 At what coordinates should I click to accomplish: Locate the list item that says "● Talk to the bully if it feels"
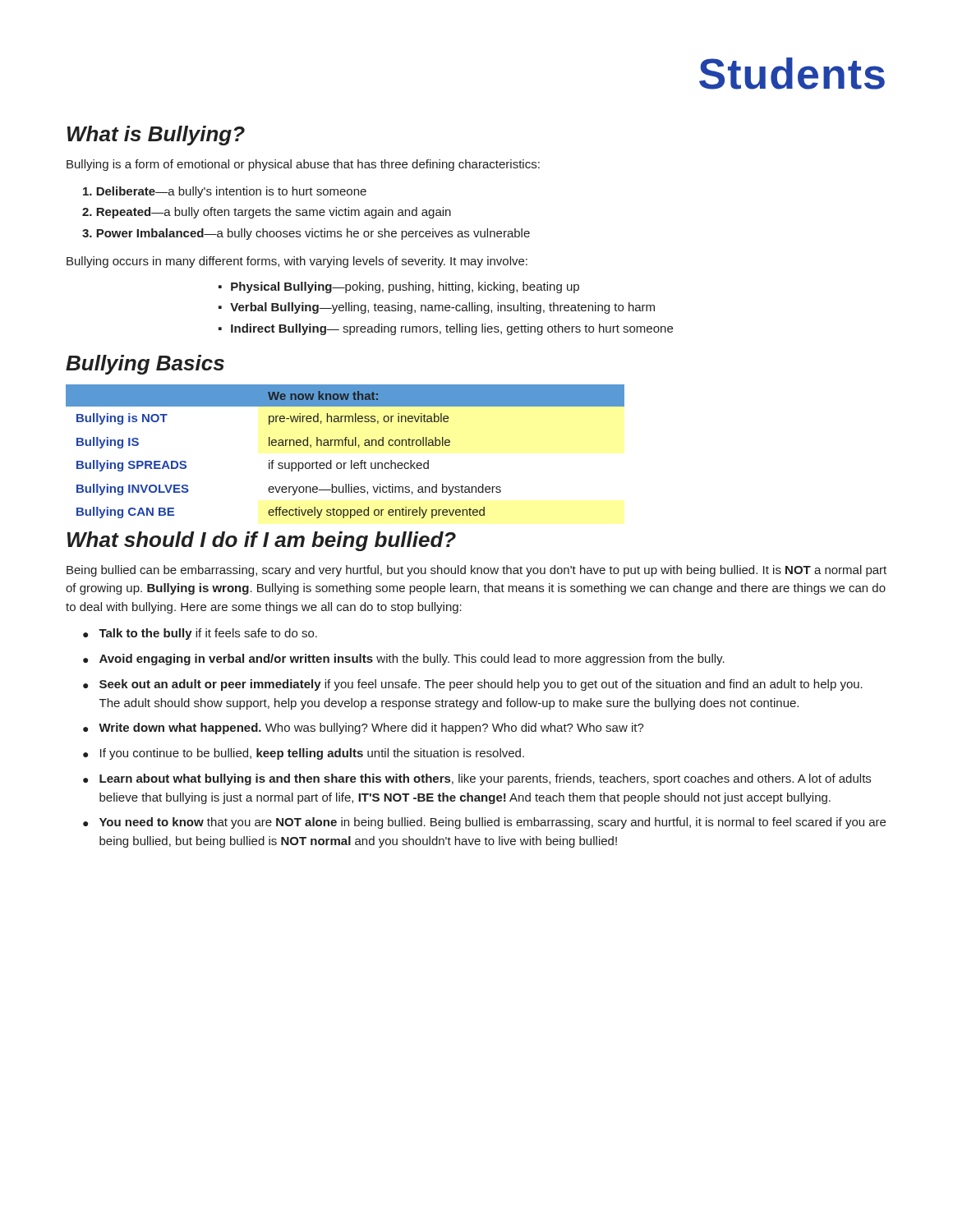pyautogui.click(x=200, y=634)
